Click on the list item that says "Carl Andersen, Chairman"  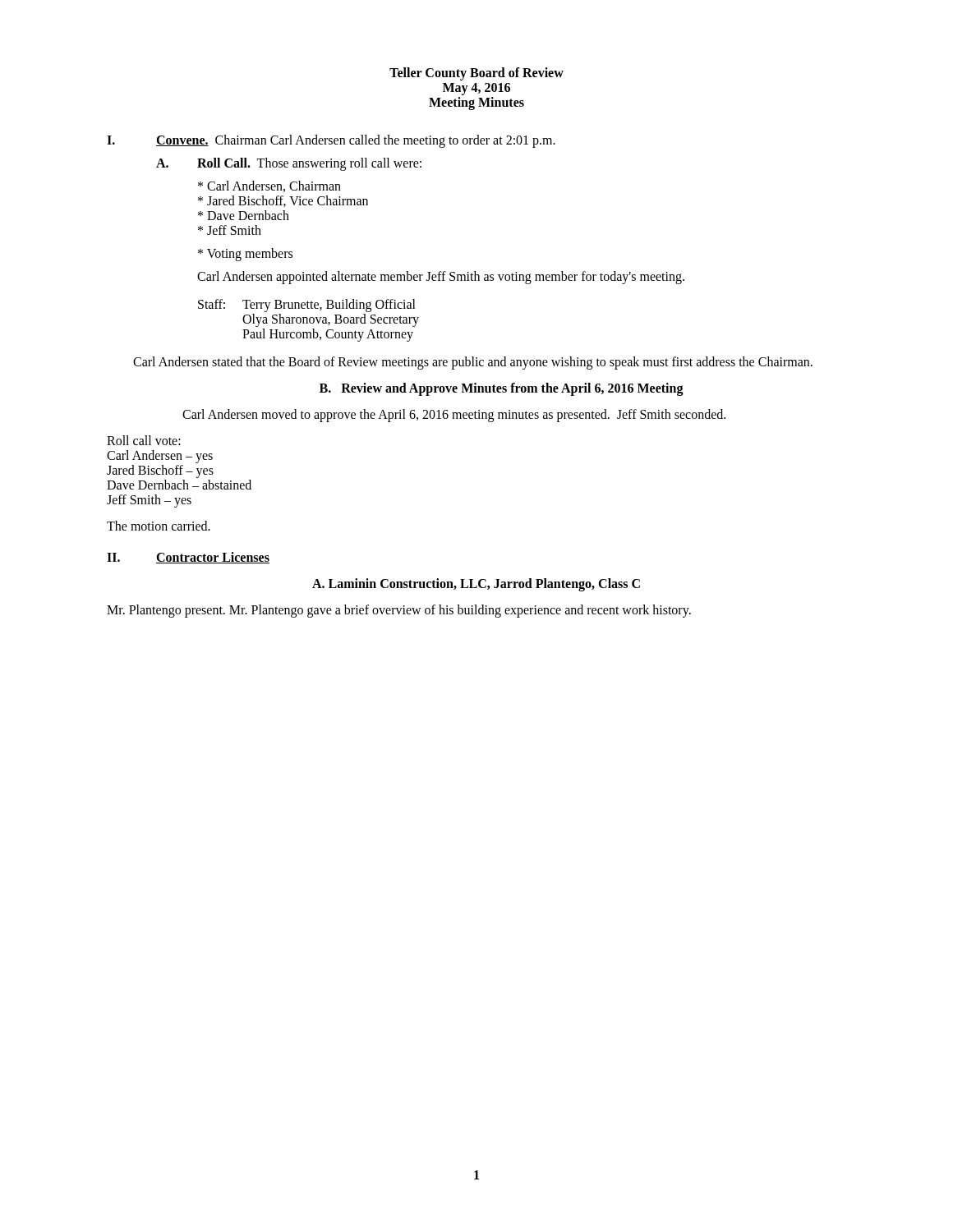click(269, 186)
